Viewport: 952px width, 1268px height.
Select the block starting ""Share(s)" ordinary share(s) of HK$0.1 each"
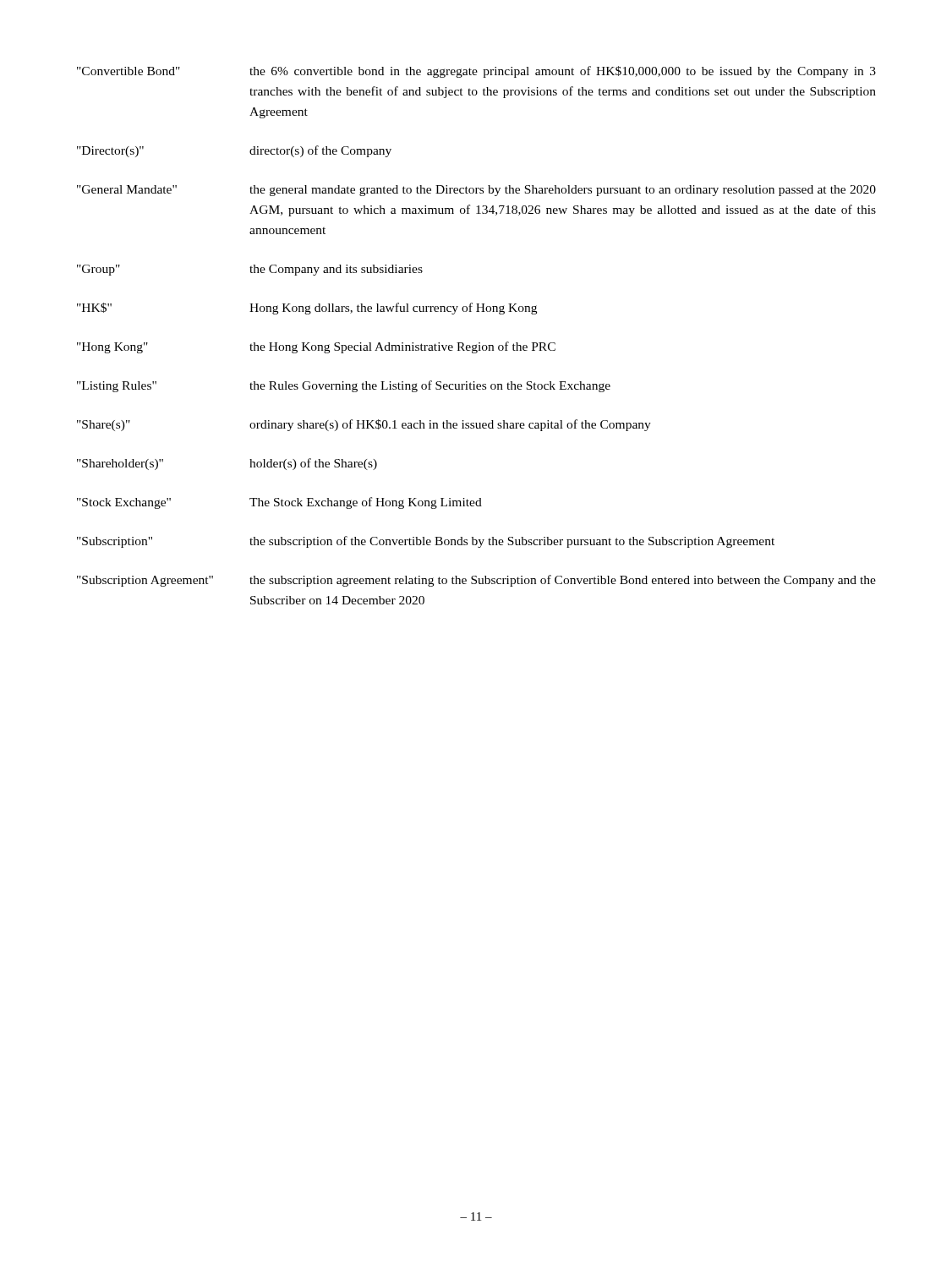476,425
